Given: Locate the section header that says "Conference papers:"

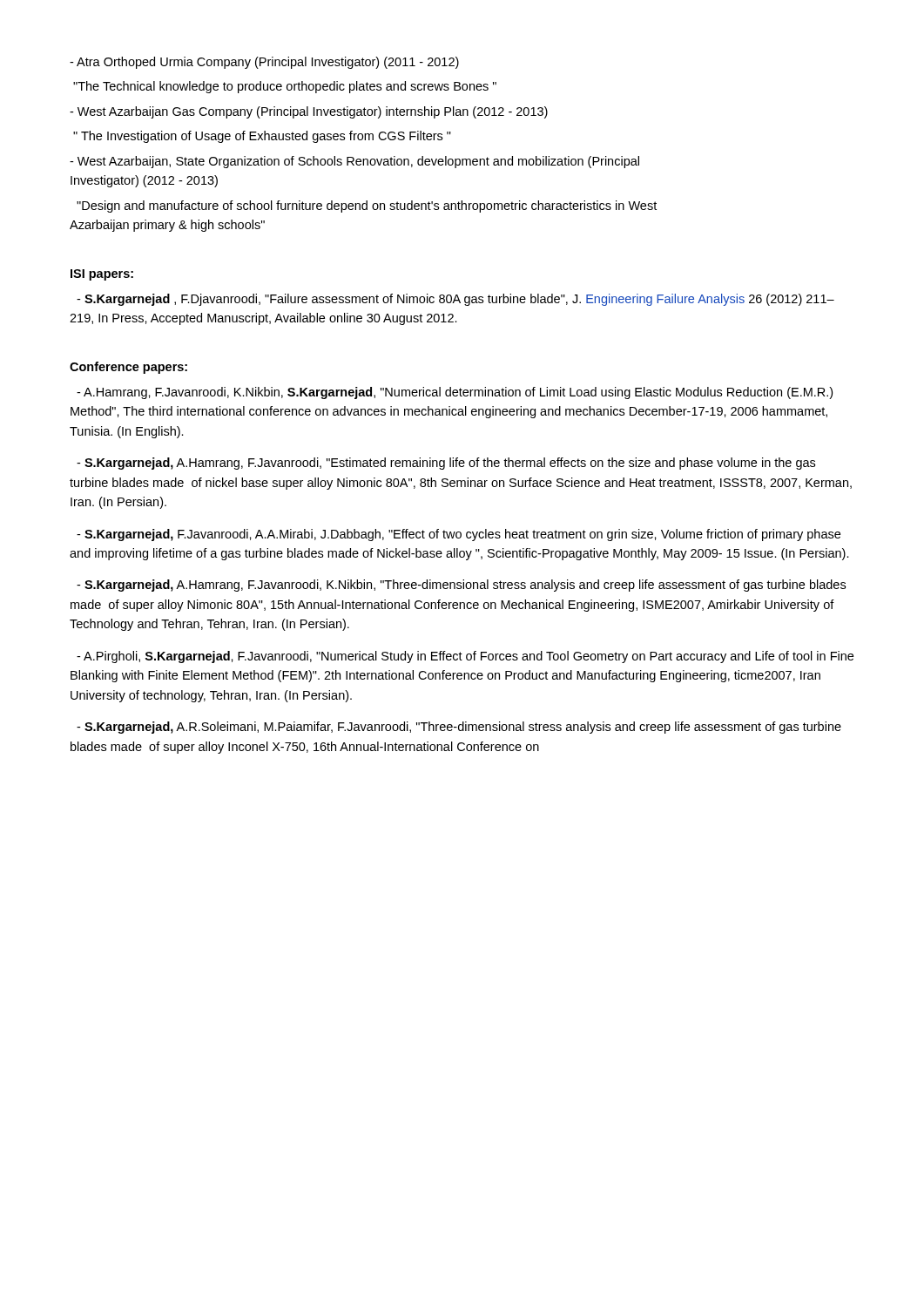Looking at the screenshot, I should click(129, 367).
